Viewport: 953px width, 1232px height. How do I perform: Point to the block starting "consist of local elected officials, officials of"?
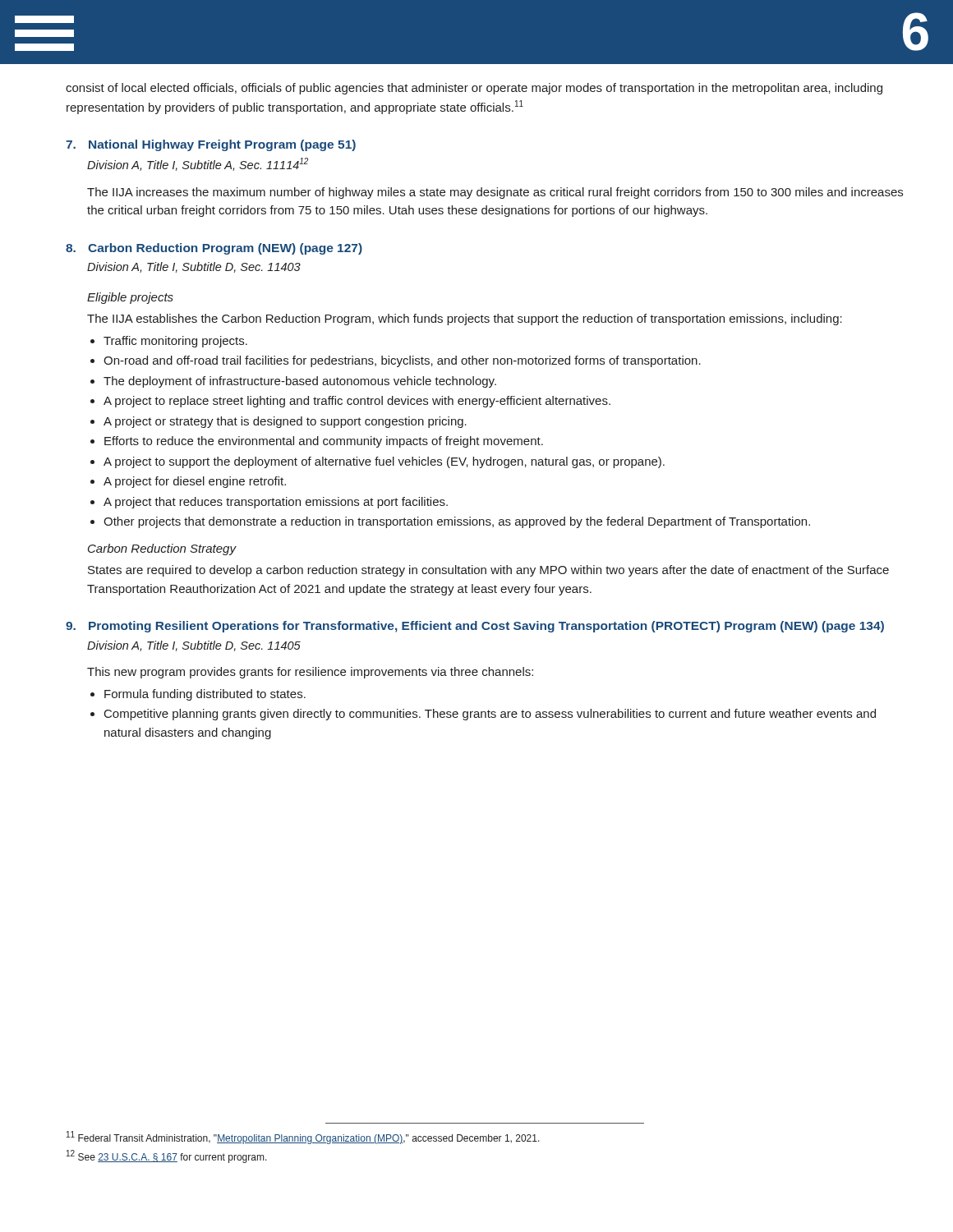(x=474, y=97)
